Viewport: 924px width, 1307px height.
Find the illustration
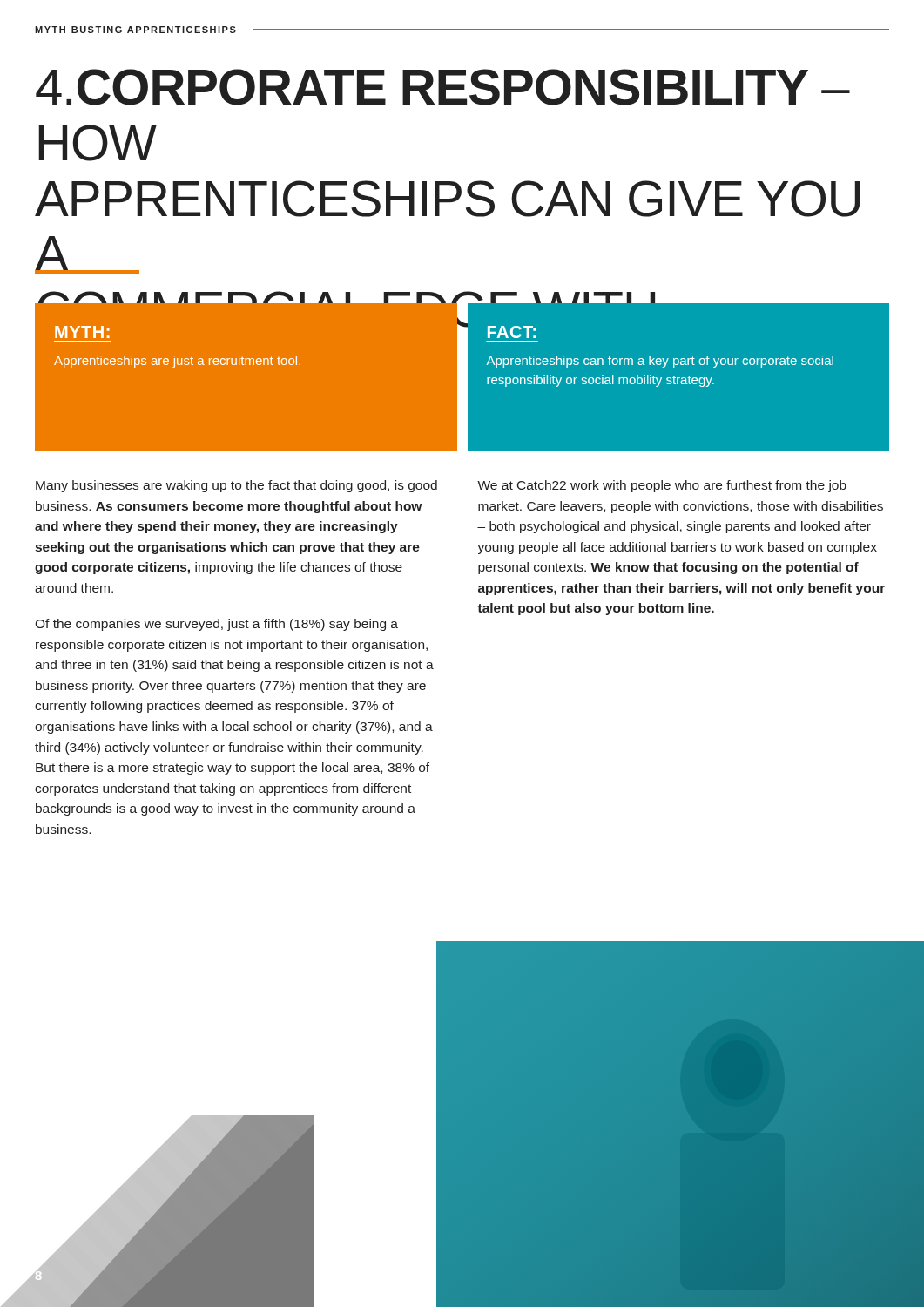click(157, 1211)
